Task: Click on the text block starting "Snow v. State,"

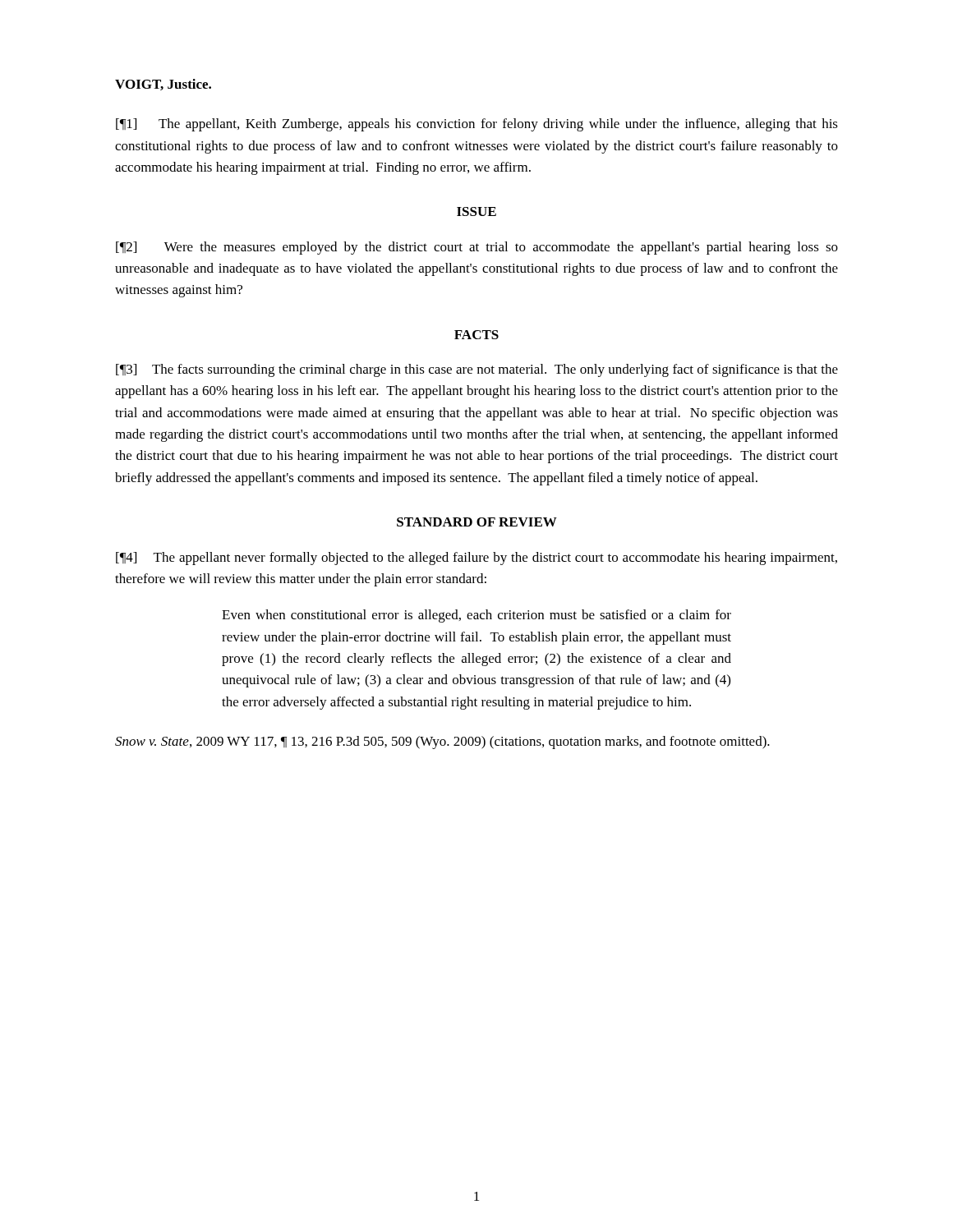Action: (x=443, y=741)
